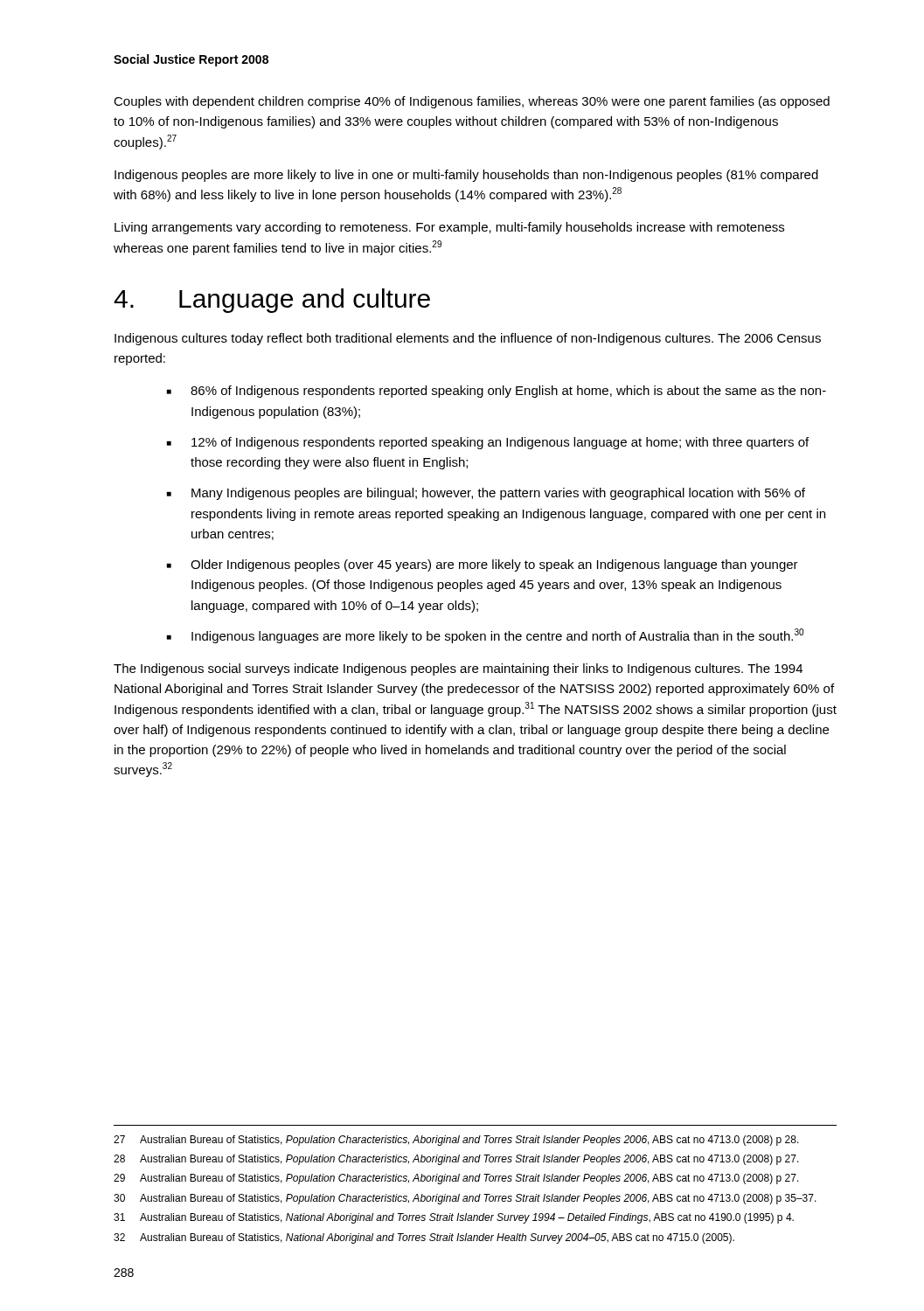Locate the list item that says "■Indigenous languages are more likely to"
924x1311 pixels.
click(x=485, y=636)
